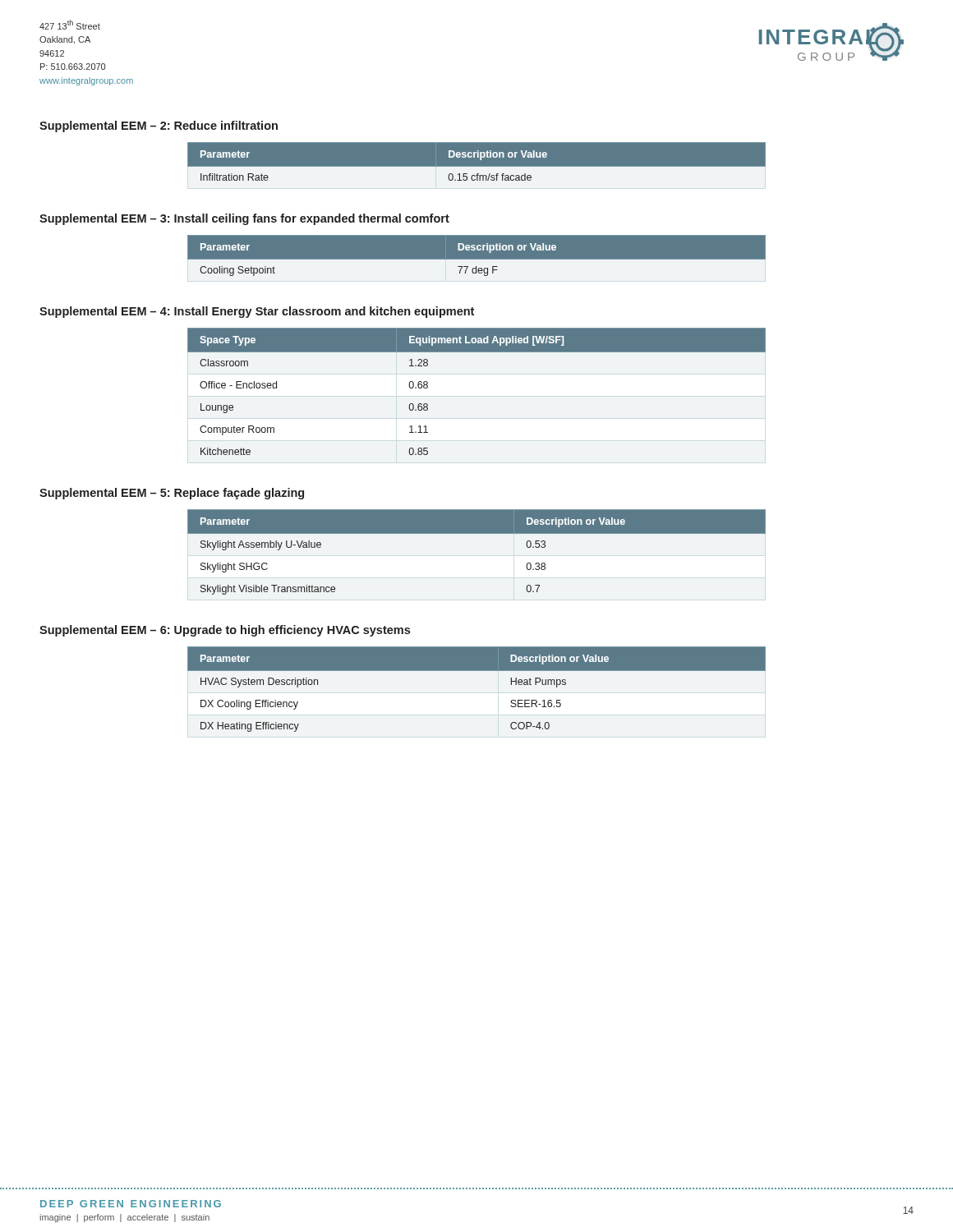This screenshot has height=1232, width=953.
Task: Select the logo
Action: click(835, 44)
